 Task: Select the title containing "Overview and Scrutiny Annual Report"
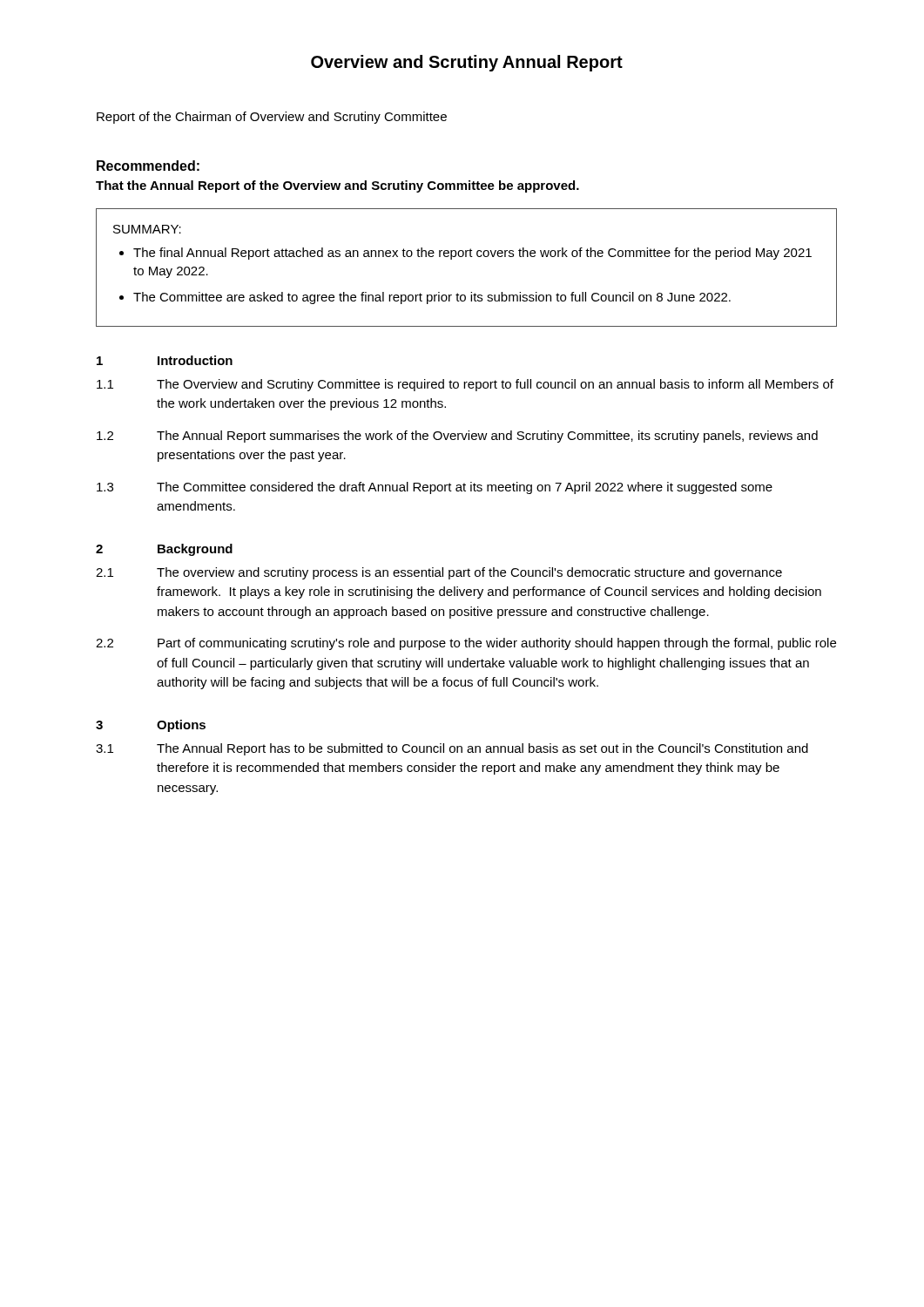[466, 62]
